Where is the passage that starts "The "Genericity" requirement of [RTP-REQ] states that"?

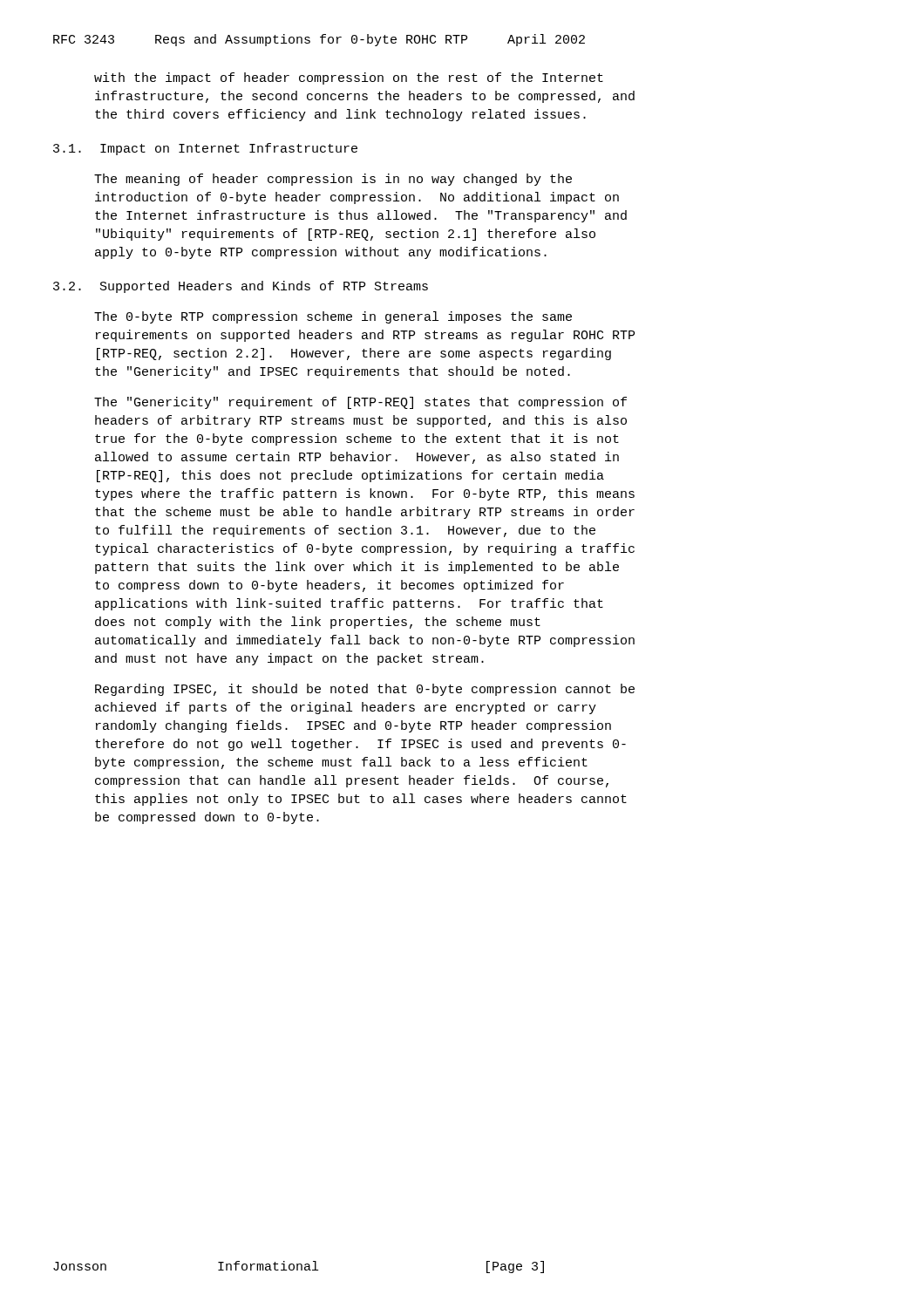tap(365, 532)
